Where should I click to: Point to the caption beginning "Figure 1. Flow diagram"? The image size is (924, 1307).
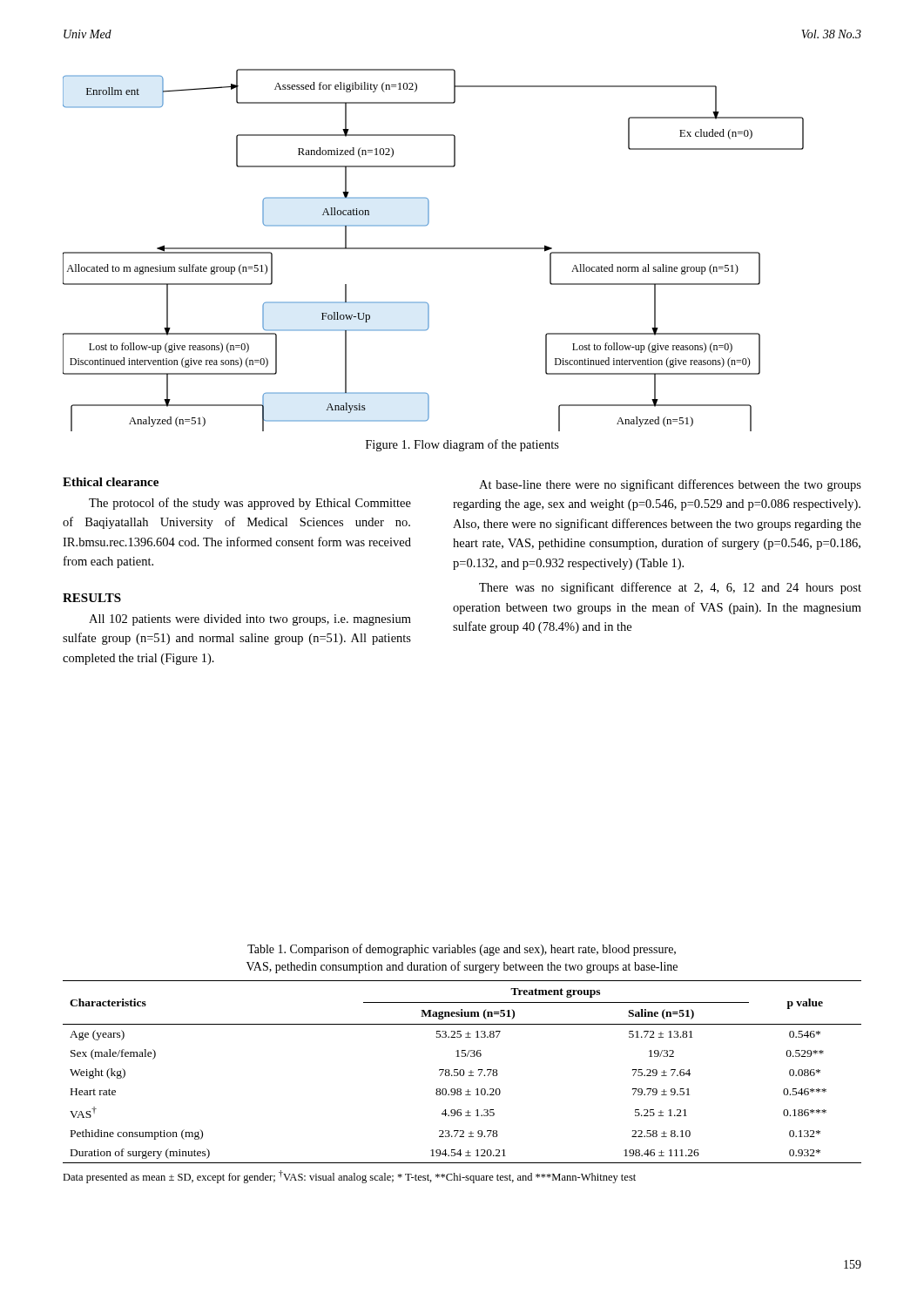tap(462, 444)
